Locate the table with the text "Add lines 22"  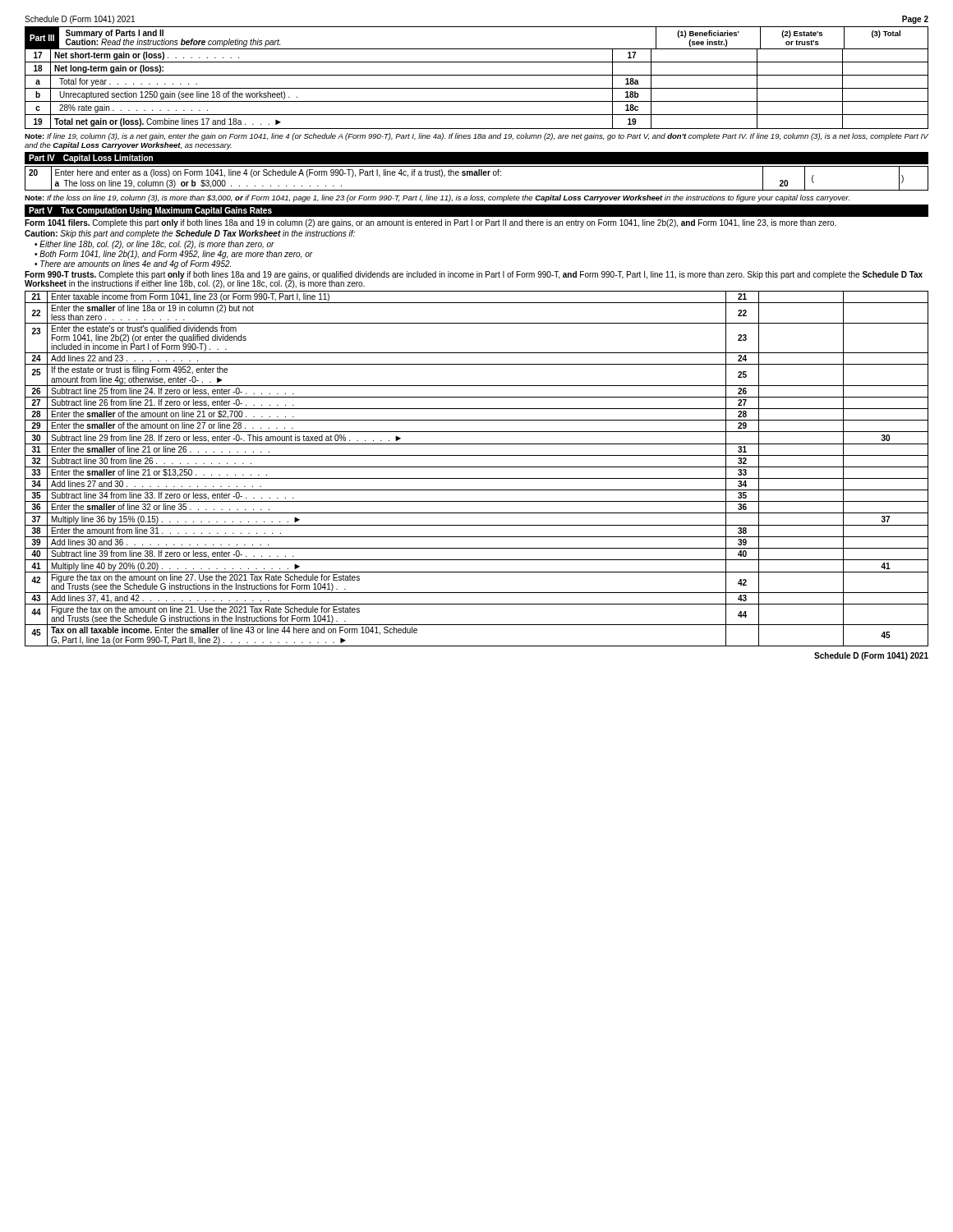pos(476,469)
